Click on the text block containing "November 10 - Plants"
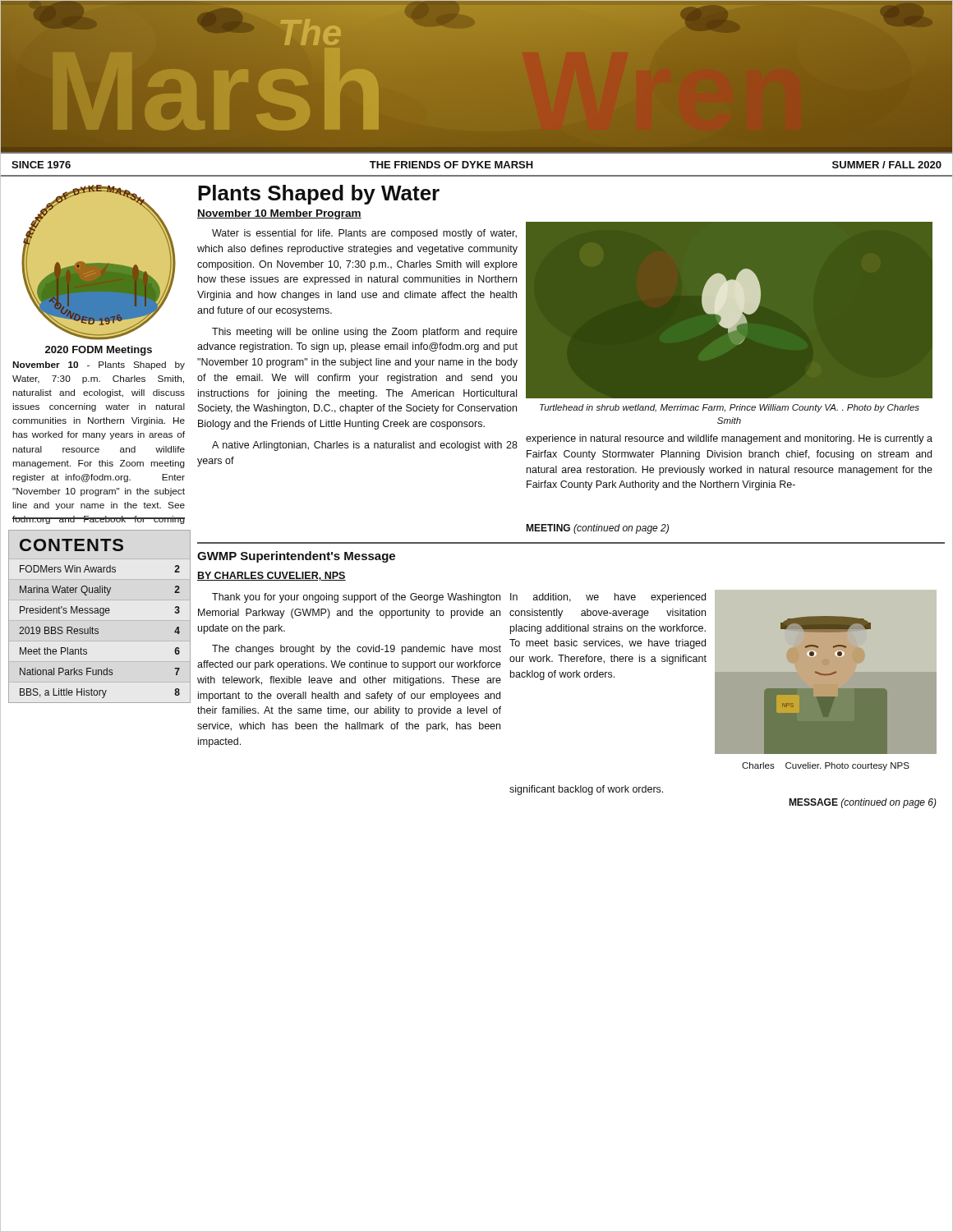Screen dimensions: 1232x953 (x=99, y=449)
